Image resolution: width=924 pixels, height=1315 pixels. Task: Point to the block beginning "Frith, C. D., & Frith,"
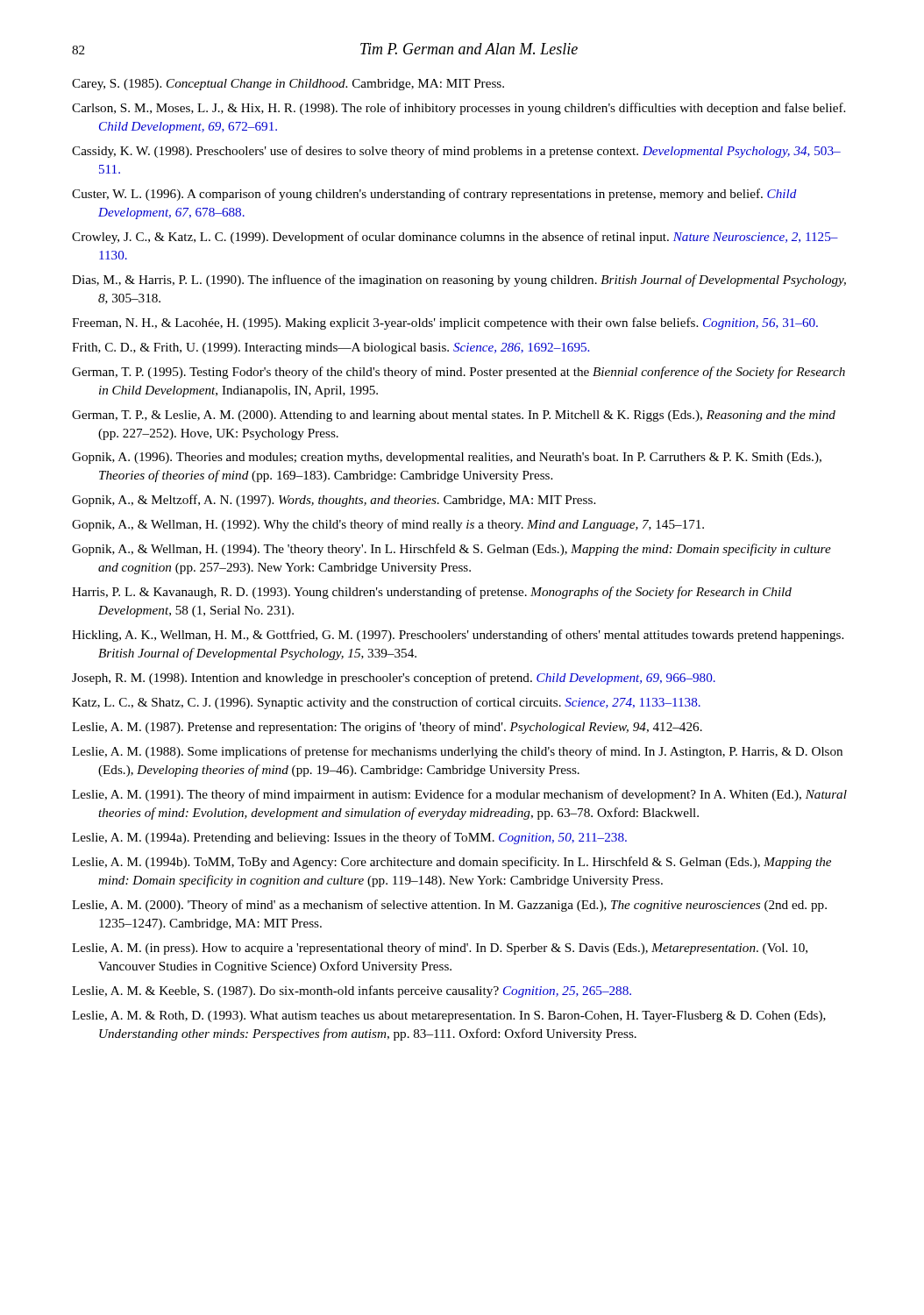(x=331, y=346)
